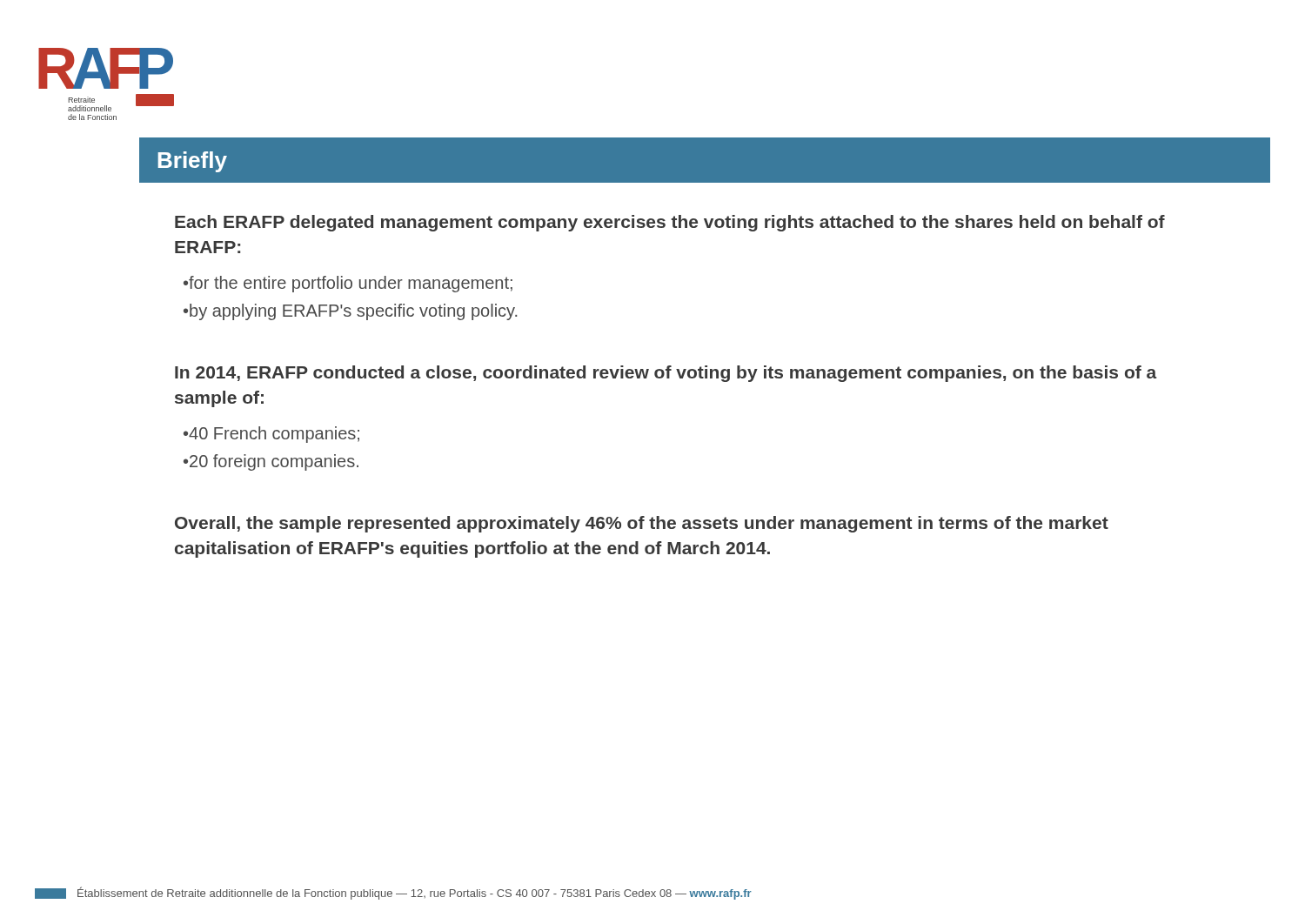Viewport: 1305px width, 924px height.
Task: Select the text block that reads "In 2014, ERAFP conducted a close, coordinated review"
Action: [665, 385]
